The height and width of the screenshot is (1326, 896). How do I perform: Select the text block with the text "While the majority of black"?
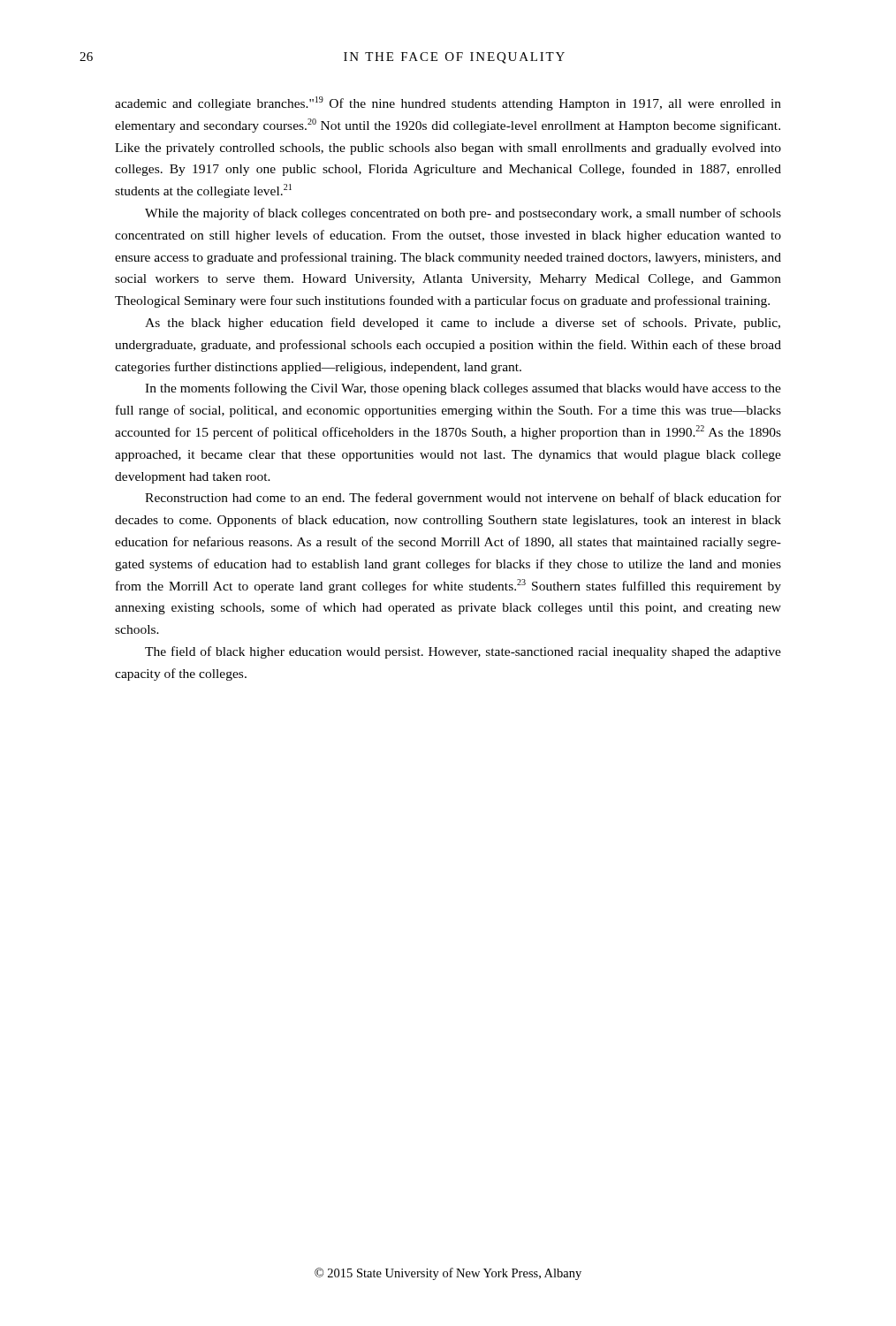(x=448, y=257)
